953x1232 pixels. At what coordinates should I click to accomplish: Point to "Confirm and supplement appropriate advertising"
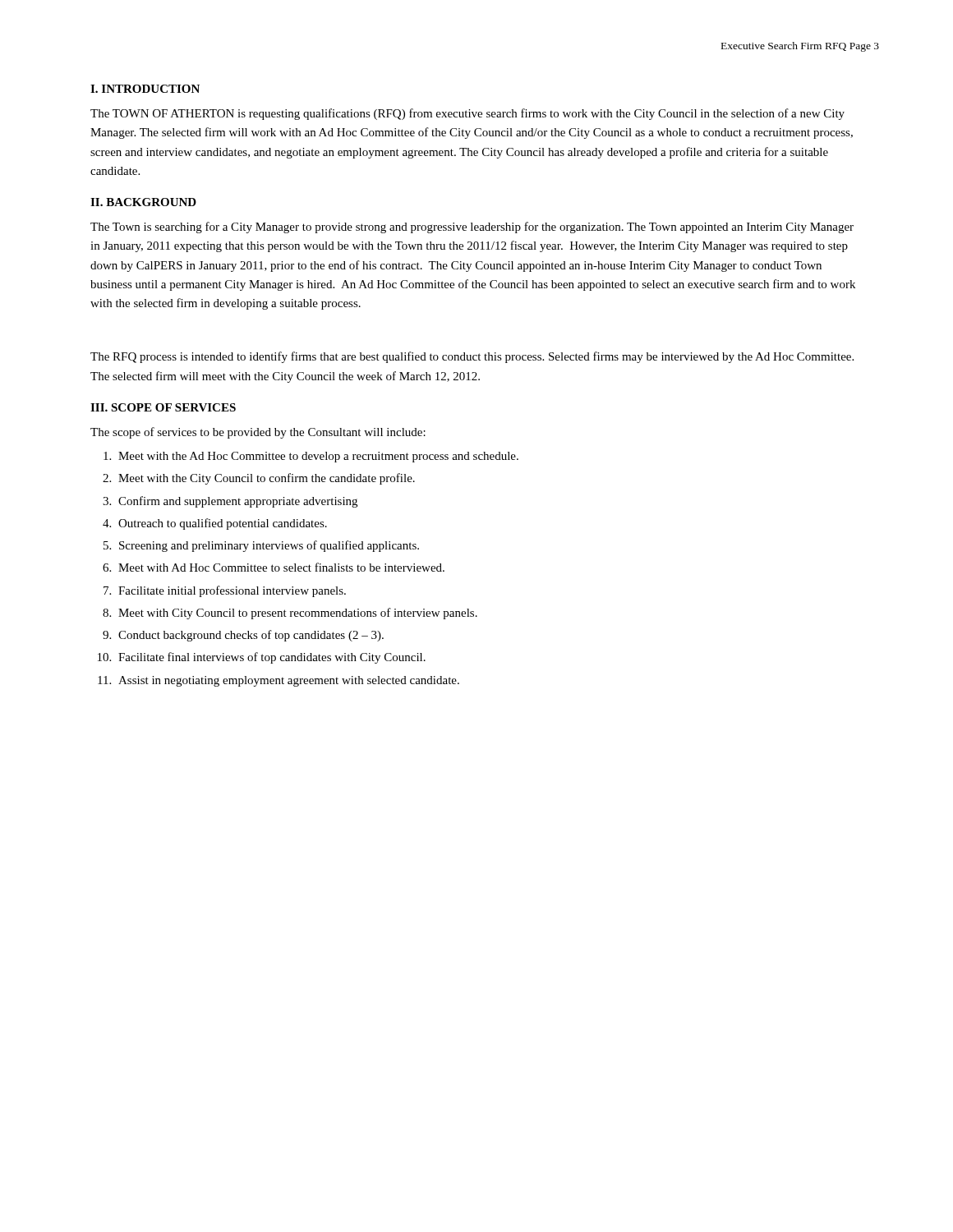(x=238, y=502)
